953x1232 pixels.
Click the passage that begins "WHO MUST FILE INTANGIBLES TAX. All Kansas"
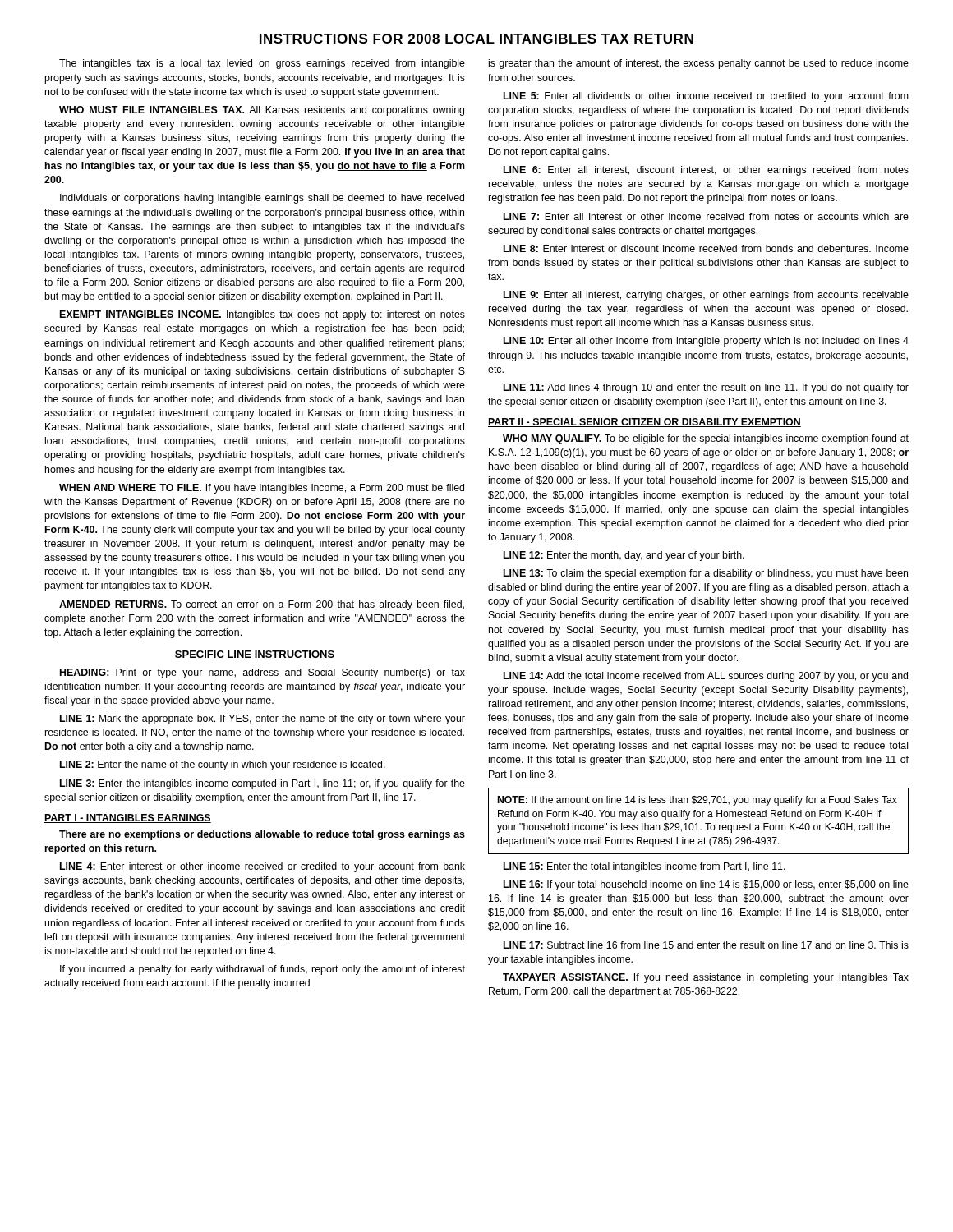(255, 145)
